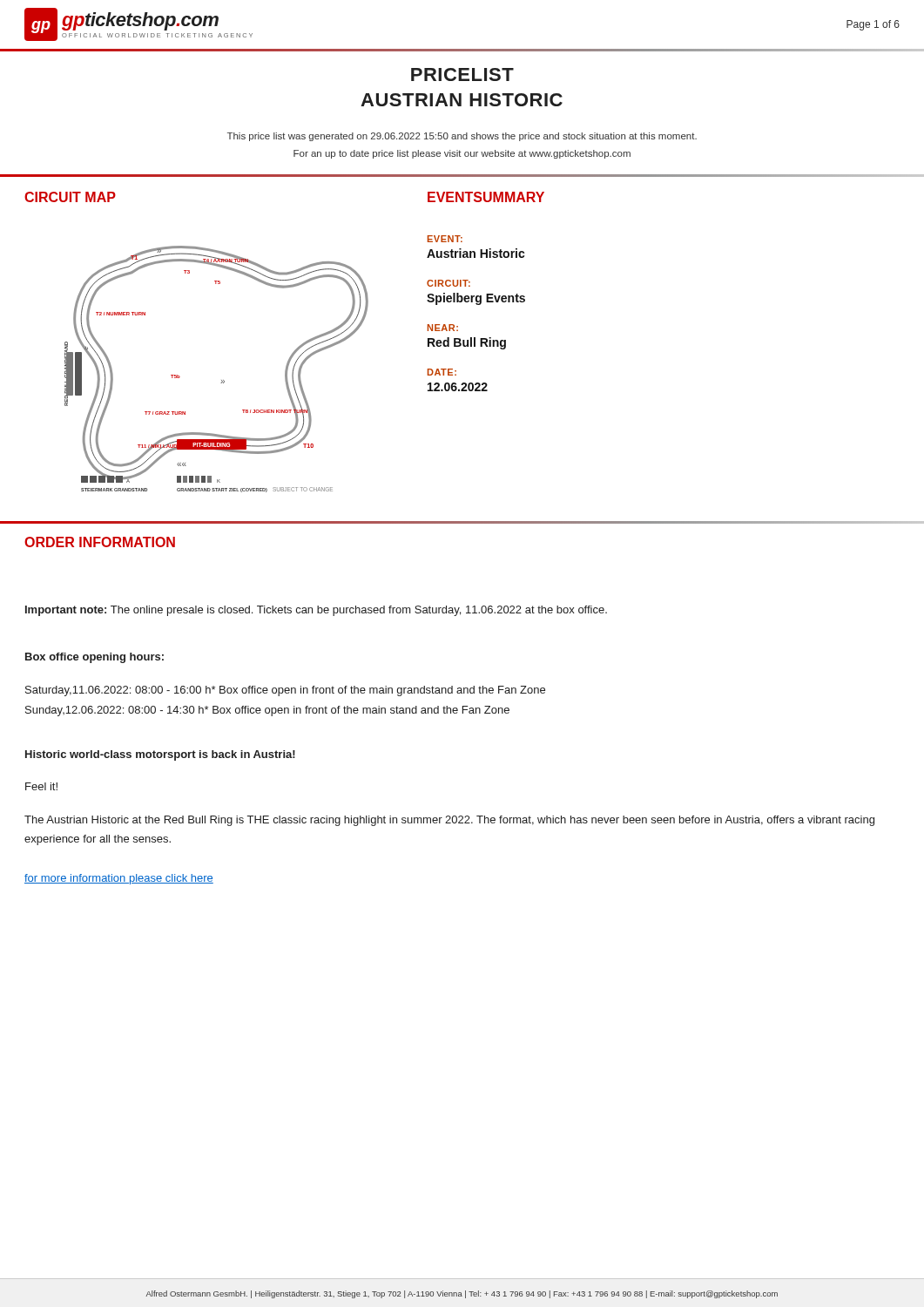
Task: Find the element starting "Saturday,11.06.2022: 08:00 - 16:00 h* Box office"
Action: tap(285, 700)
